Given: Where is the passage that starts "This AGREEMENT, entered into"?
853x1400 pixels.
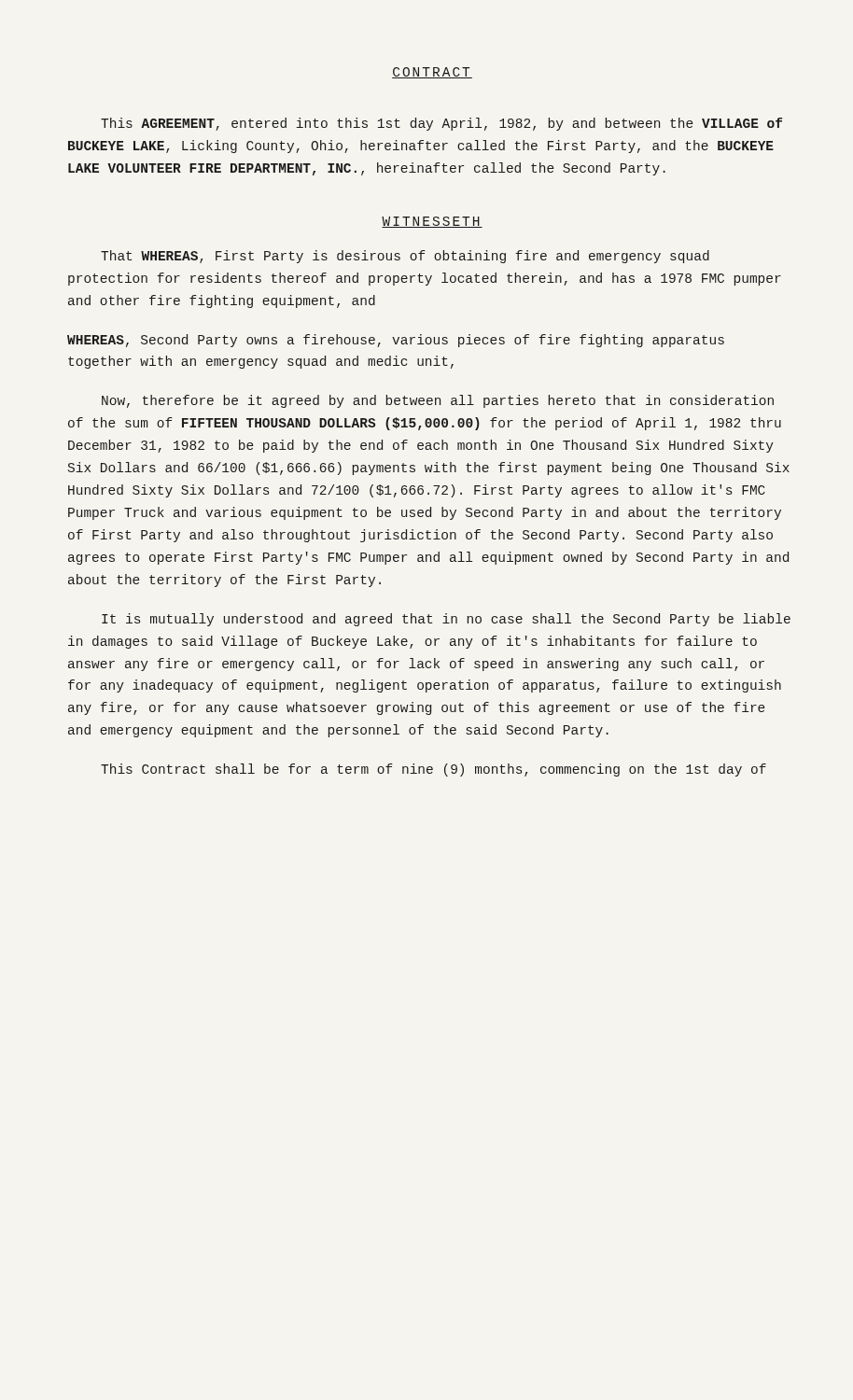Looking at the screenshot, I should (x=425, y=146).
